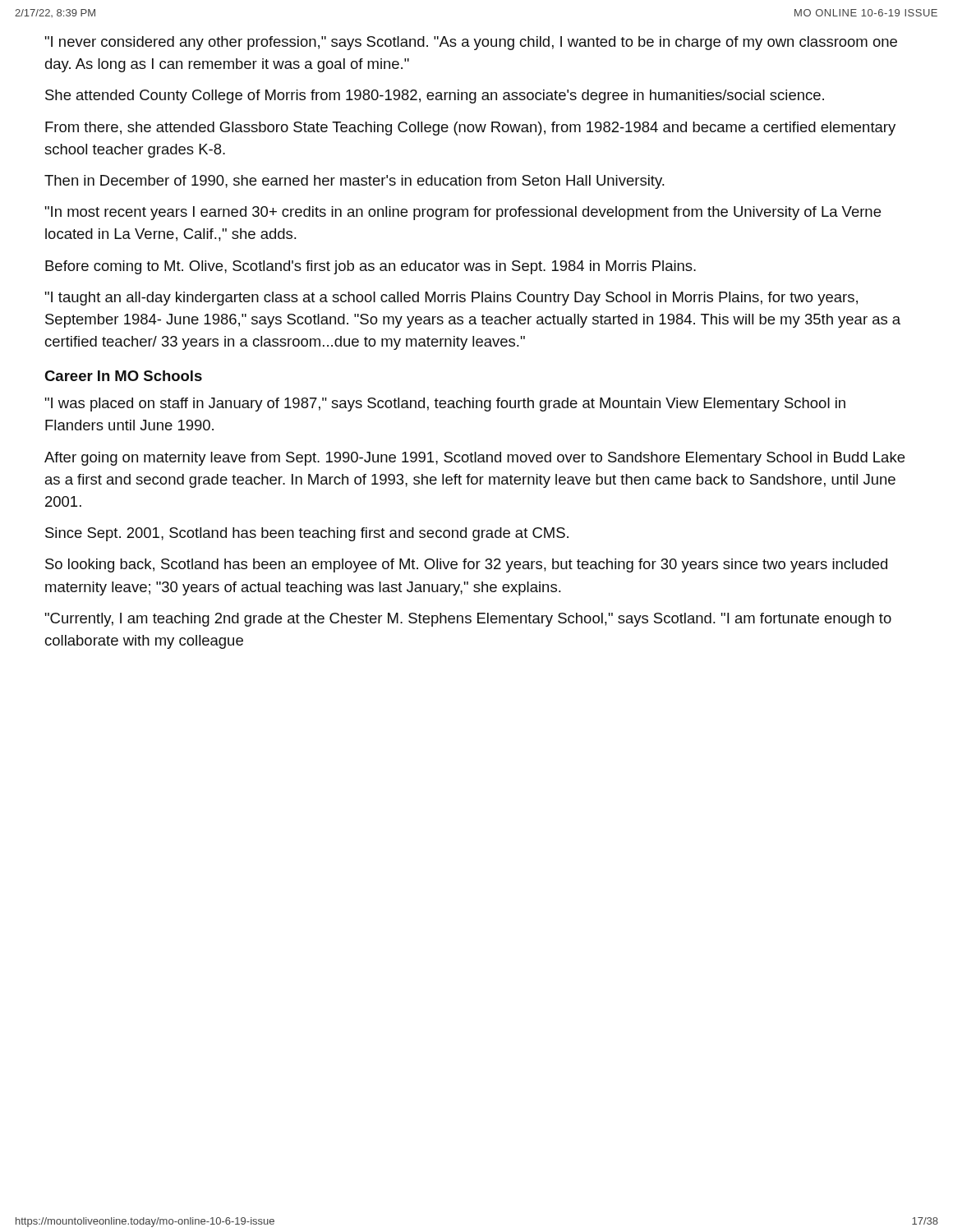Find the text block that reads ""I taught an all-day"
The image size is (953, 1232).
(472, 319)
